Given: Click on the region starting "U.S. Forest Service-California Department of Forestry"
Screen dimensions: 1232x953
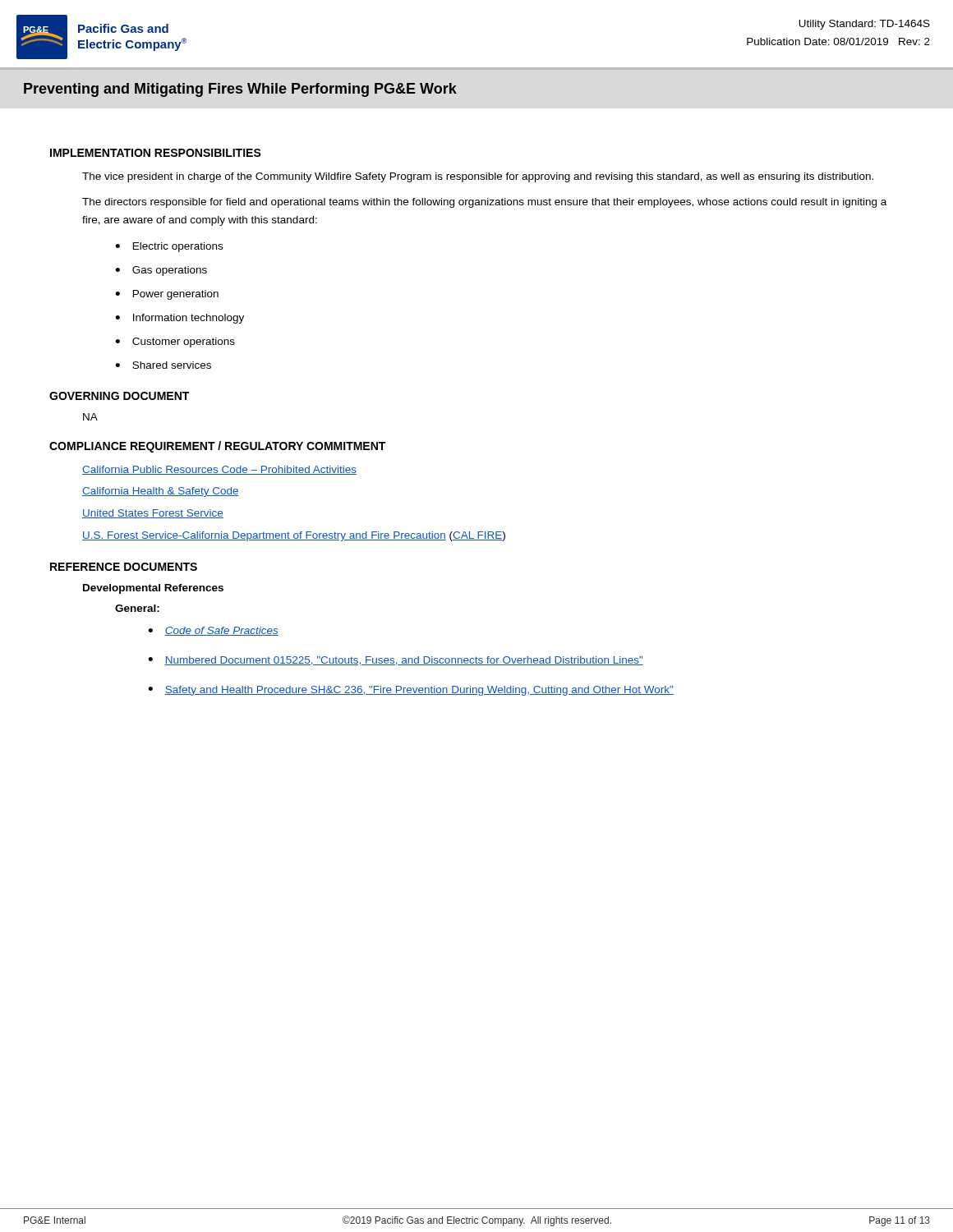Looking at the screenshot, I should [x=294, y=535].
